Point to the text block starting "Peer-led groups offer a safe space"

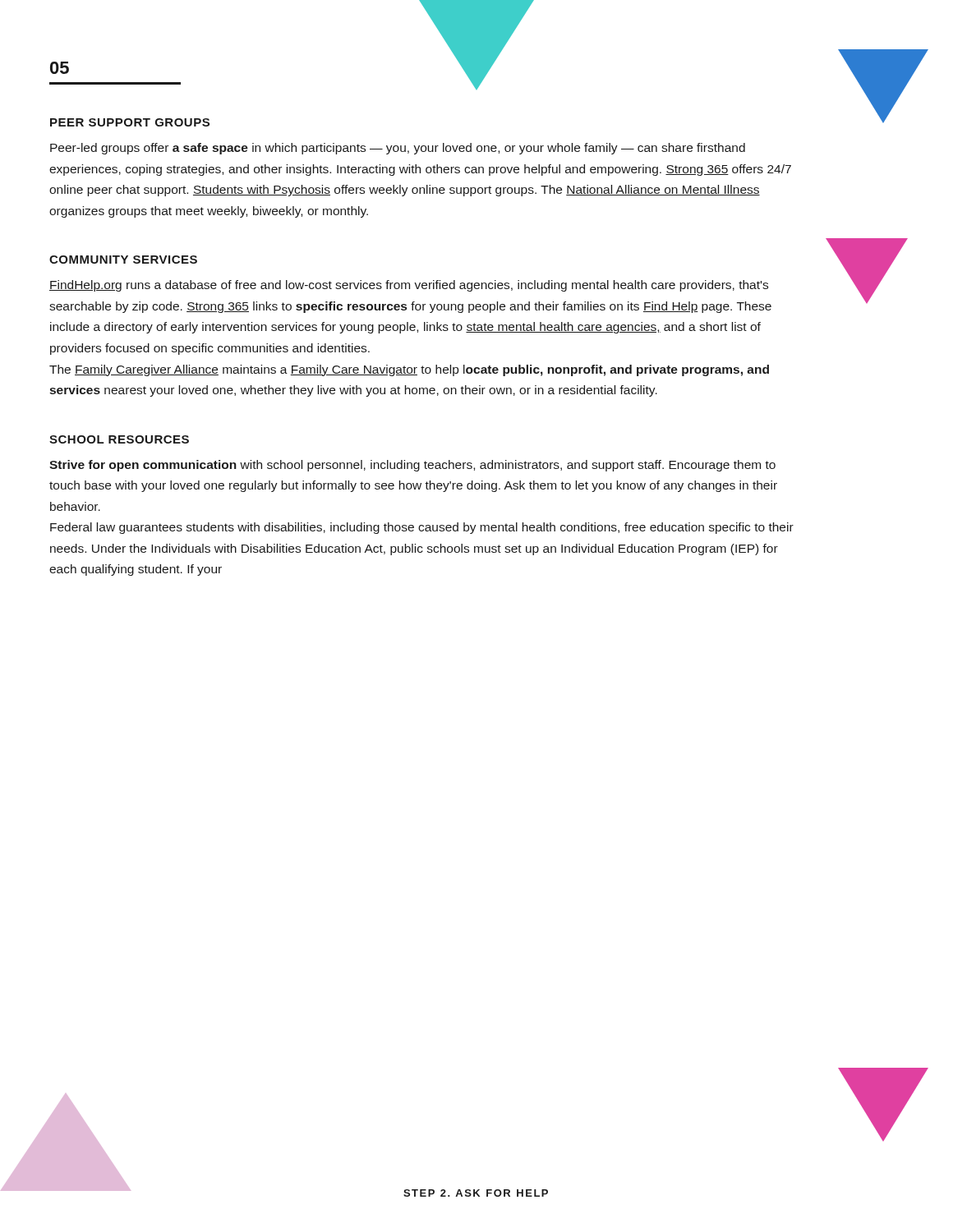(x=420, y=179)
